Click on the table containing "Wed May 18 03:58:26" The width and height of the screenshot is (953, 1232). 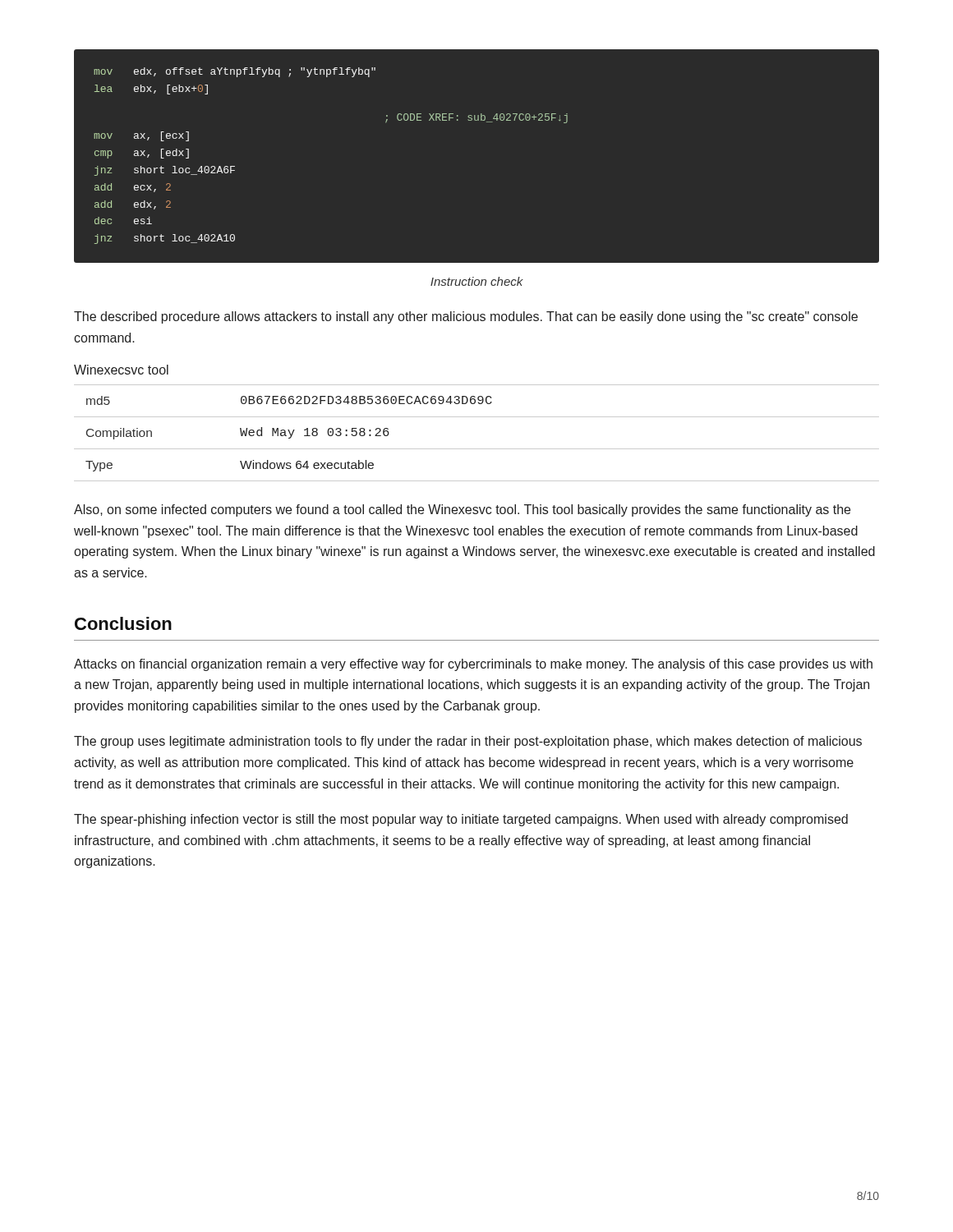pos(476,433)
